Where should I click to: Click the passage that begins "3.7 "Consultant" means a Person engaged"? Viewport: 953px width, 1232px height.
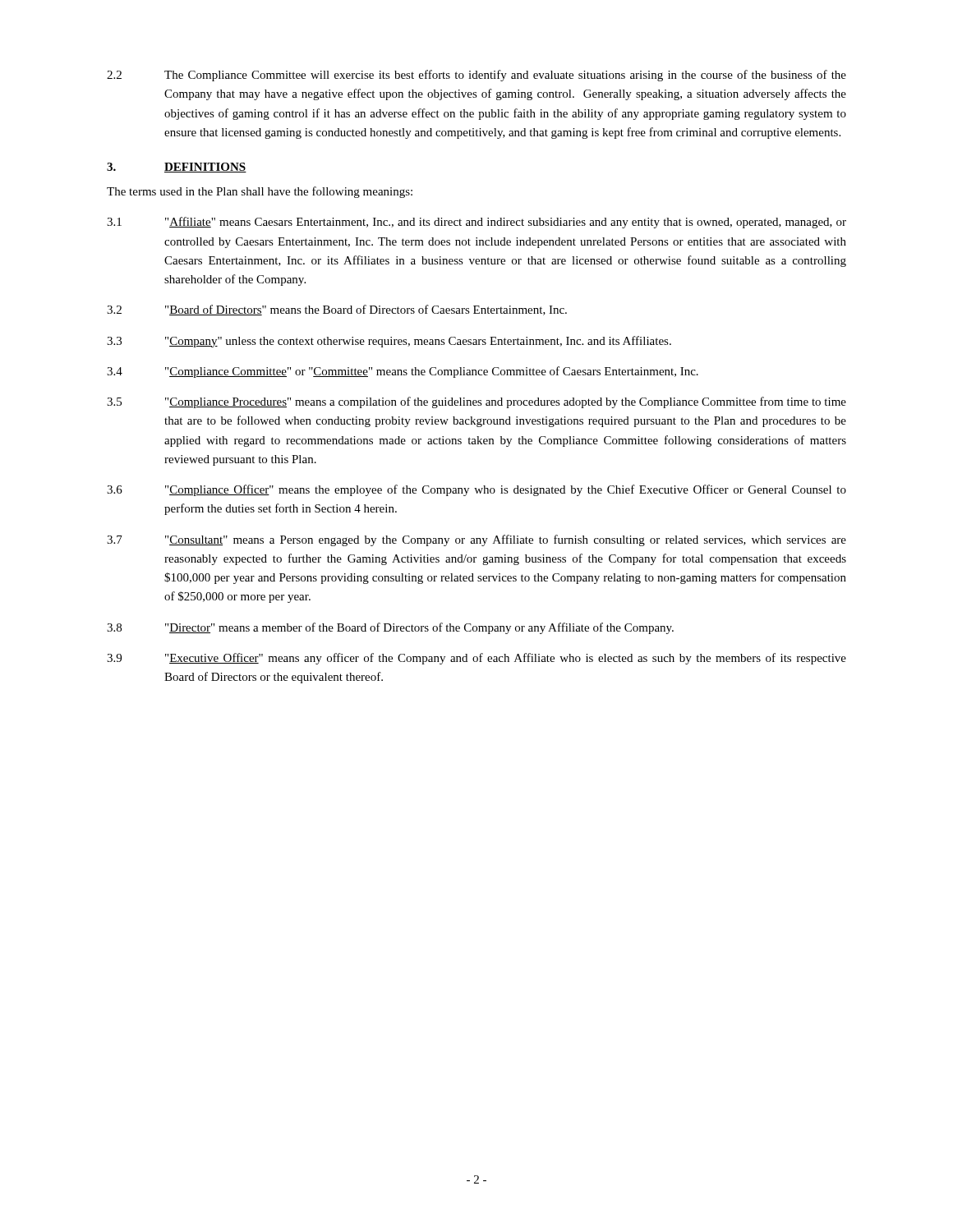[476, 568]
